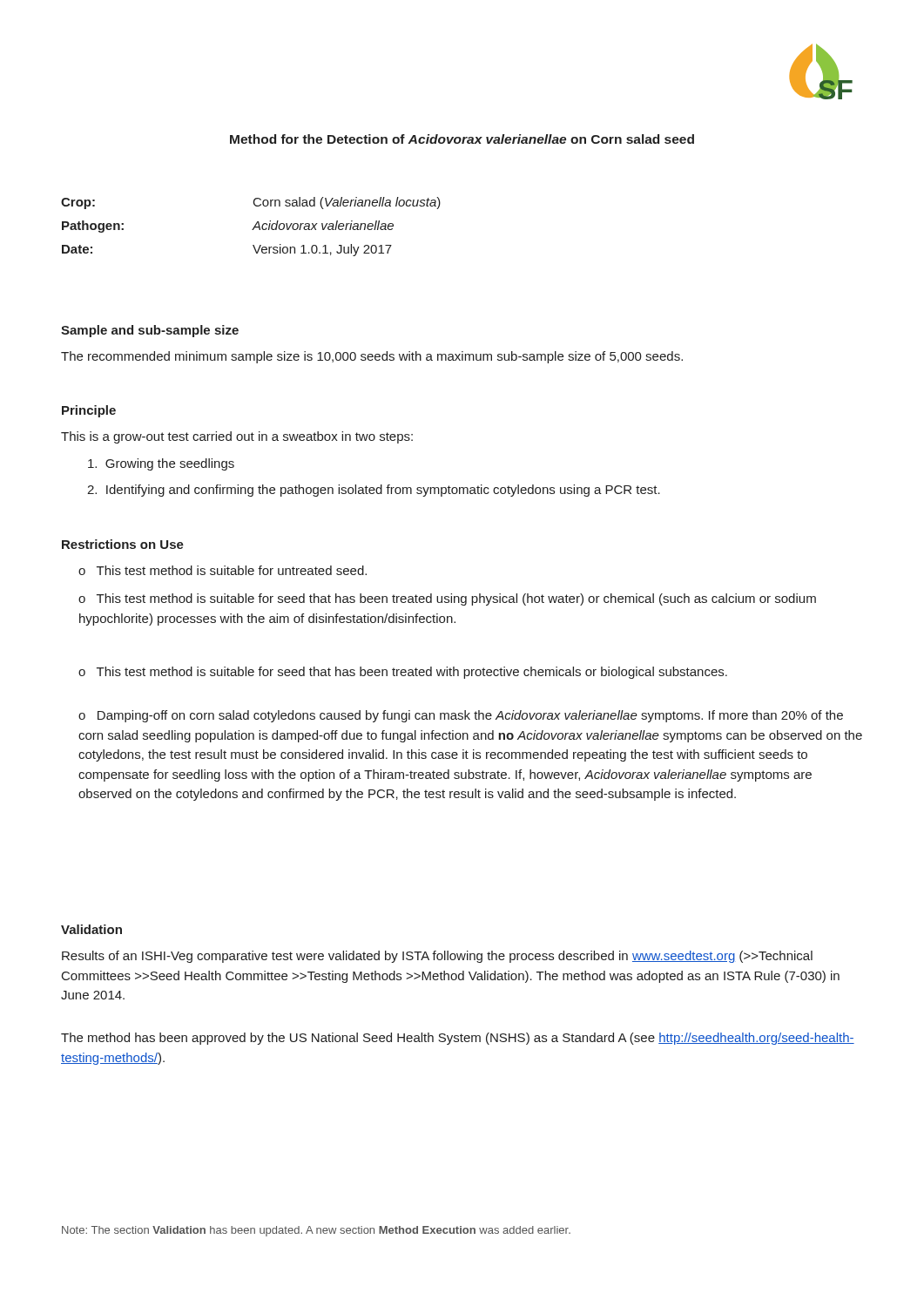Locate the block starting "The method has"

462,1048
